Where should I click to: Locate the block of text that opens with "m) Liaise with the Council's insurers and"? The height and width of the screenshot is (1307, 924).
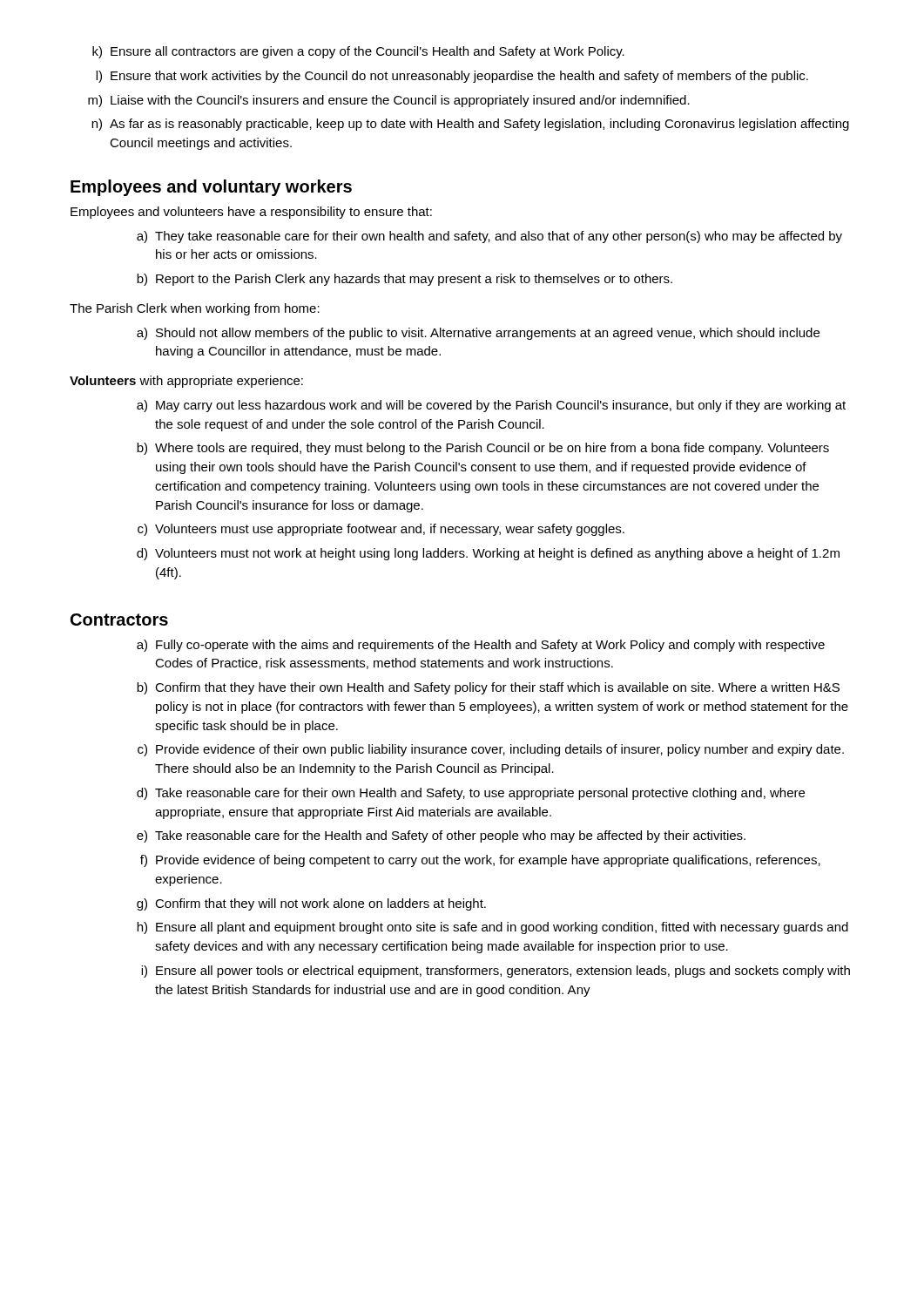coord(462,100)
